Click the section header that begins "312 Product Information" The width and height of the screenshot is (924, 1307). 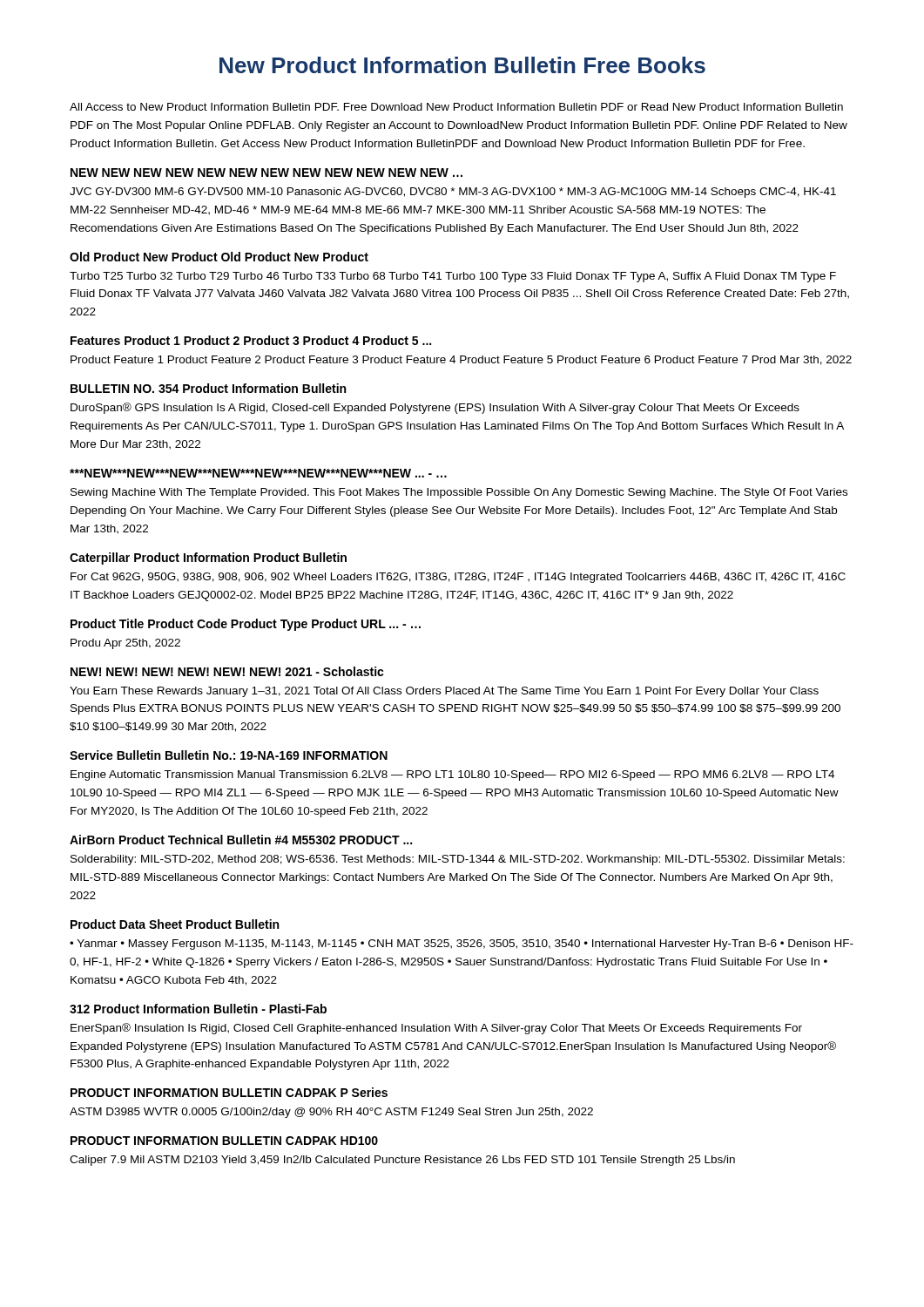point(198,1009)
